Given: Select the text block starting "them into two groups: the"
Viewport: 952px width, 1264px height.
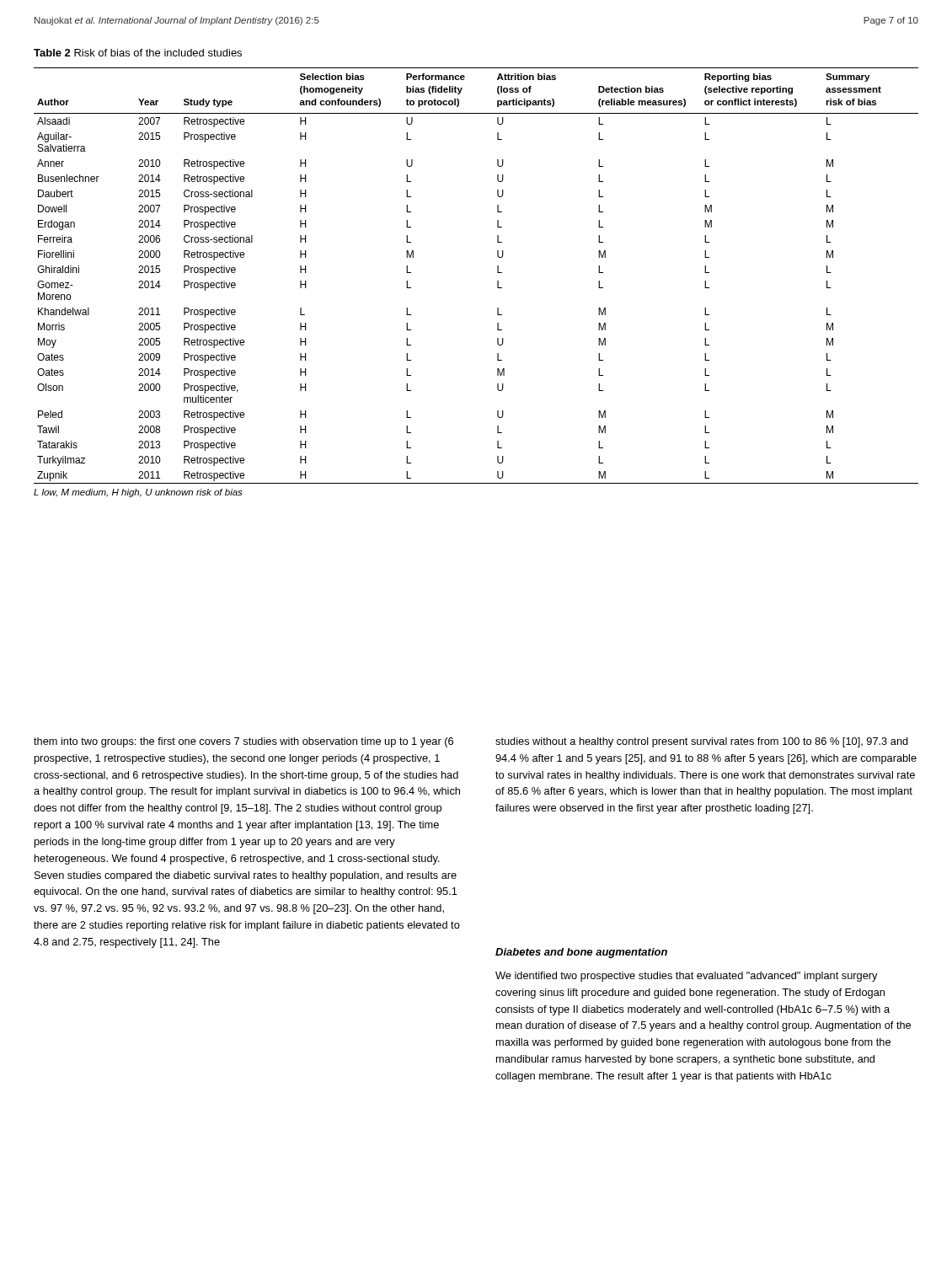Looking at the screenshot, I should coord(247,841).
